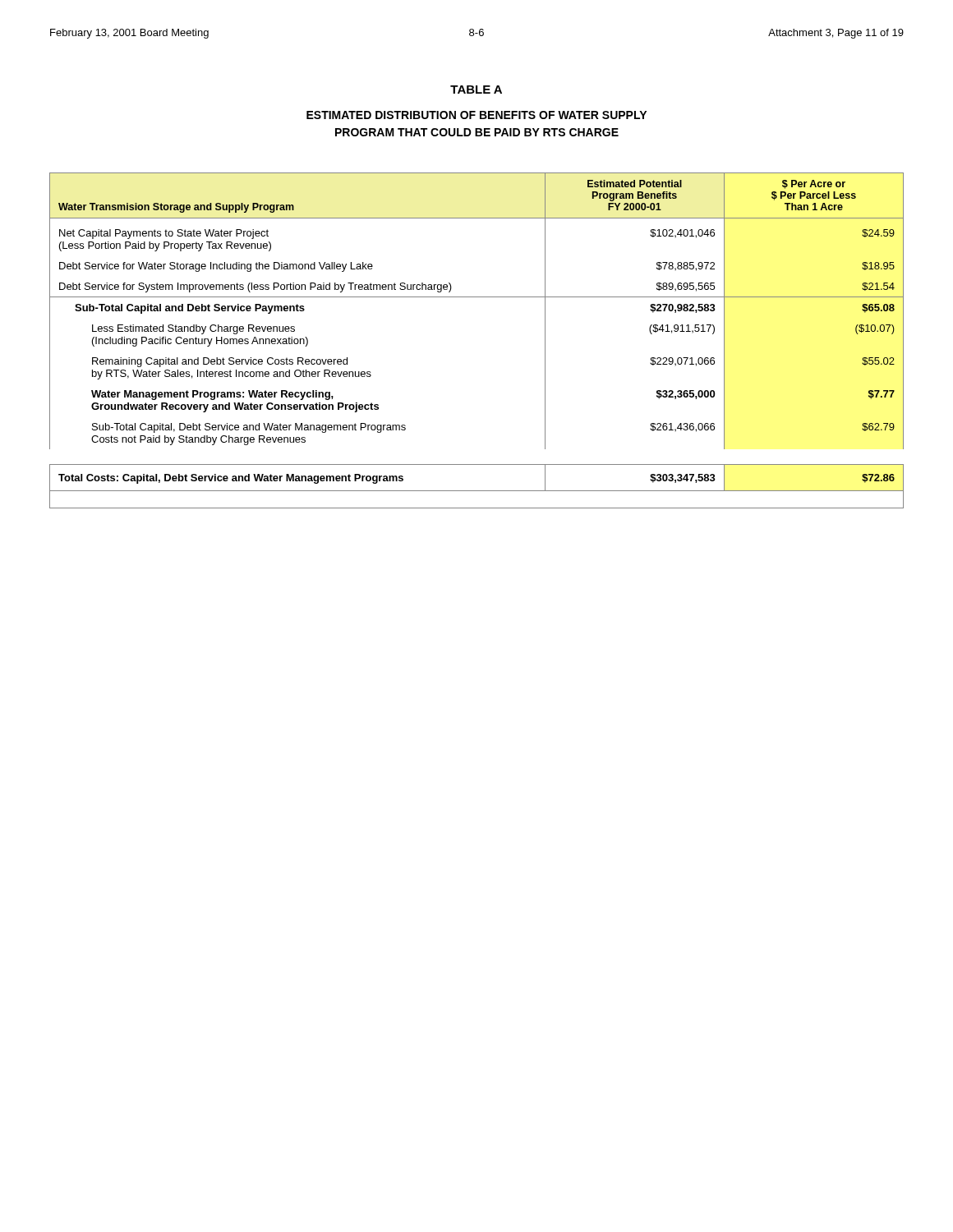Find the table
953x1232 pixels.
476,340
